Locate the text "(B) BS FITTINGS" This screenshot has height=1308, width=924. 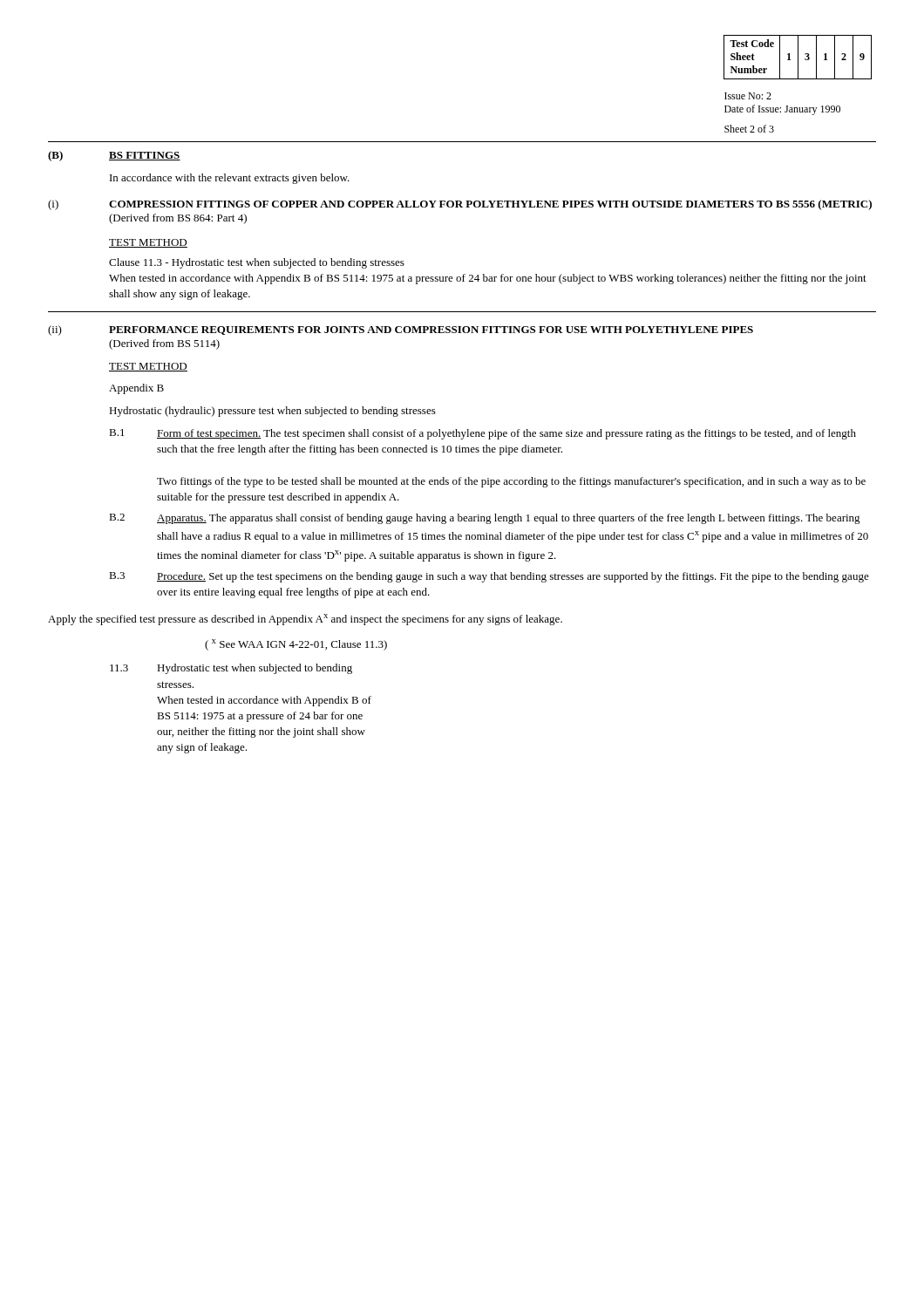(114, 155)
